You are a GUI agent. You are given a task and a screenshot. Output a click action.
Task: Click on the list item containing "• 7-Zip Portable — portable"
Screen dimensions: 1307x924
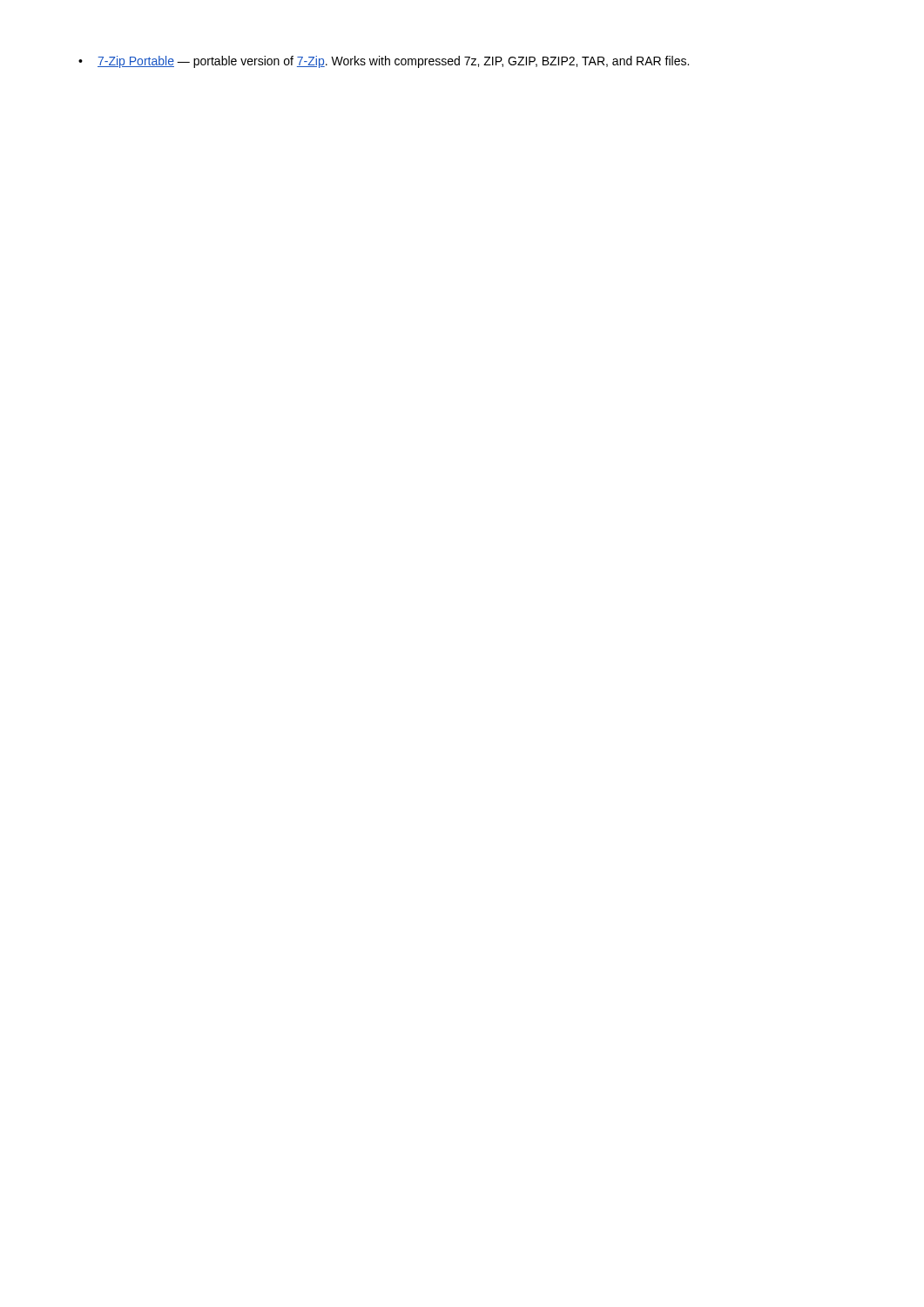[384, 61]
